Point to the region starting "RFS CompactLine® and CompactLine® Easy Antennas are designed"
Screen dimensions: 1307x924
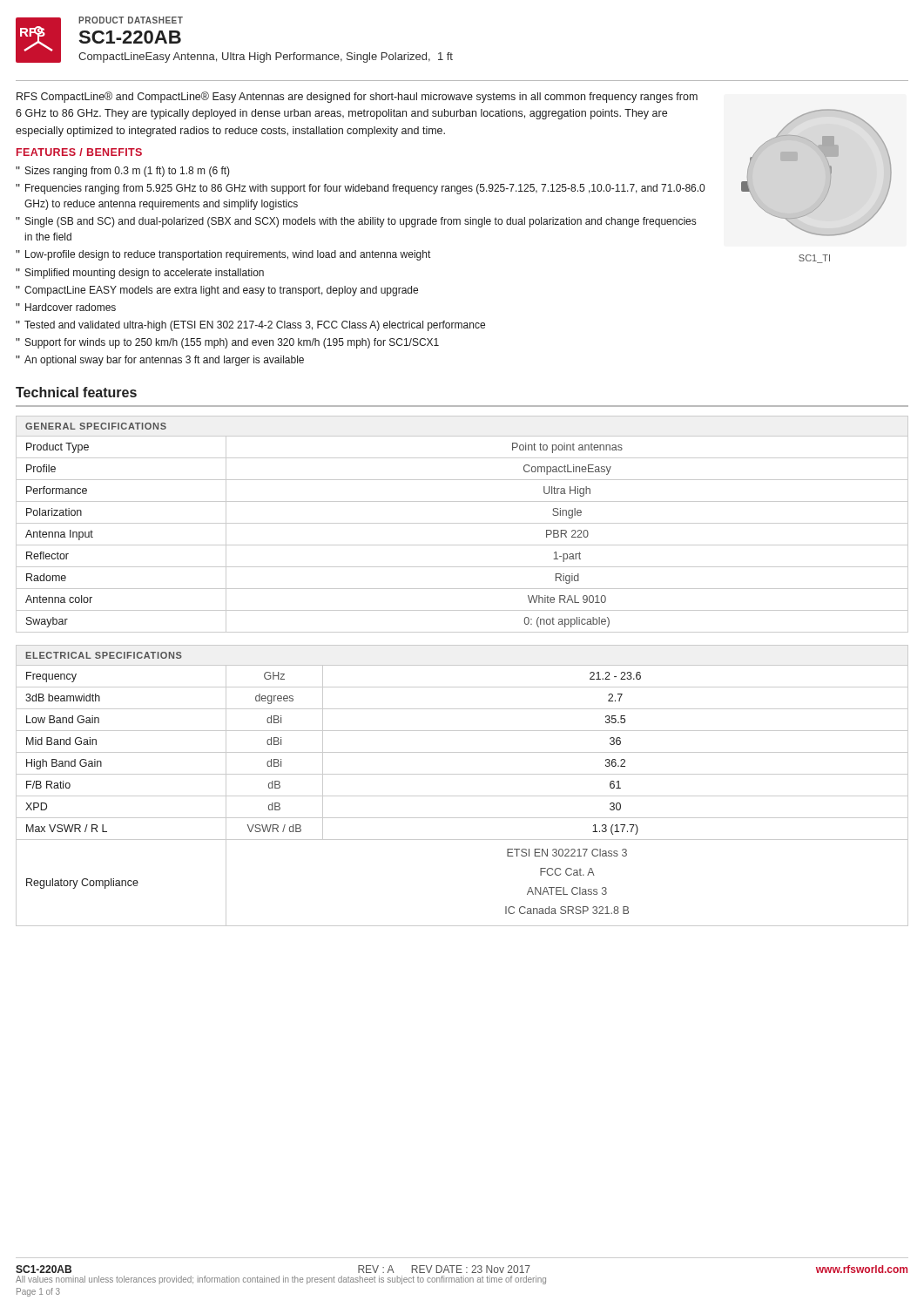point(361,229)
